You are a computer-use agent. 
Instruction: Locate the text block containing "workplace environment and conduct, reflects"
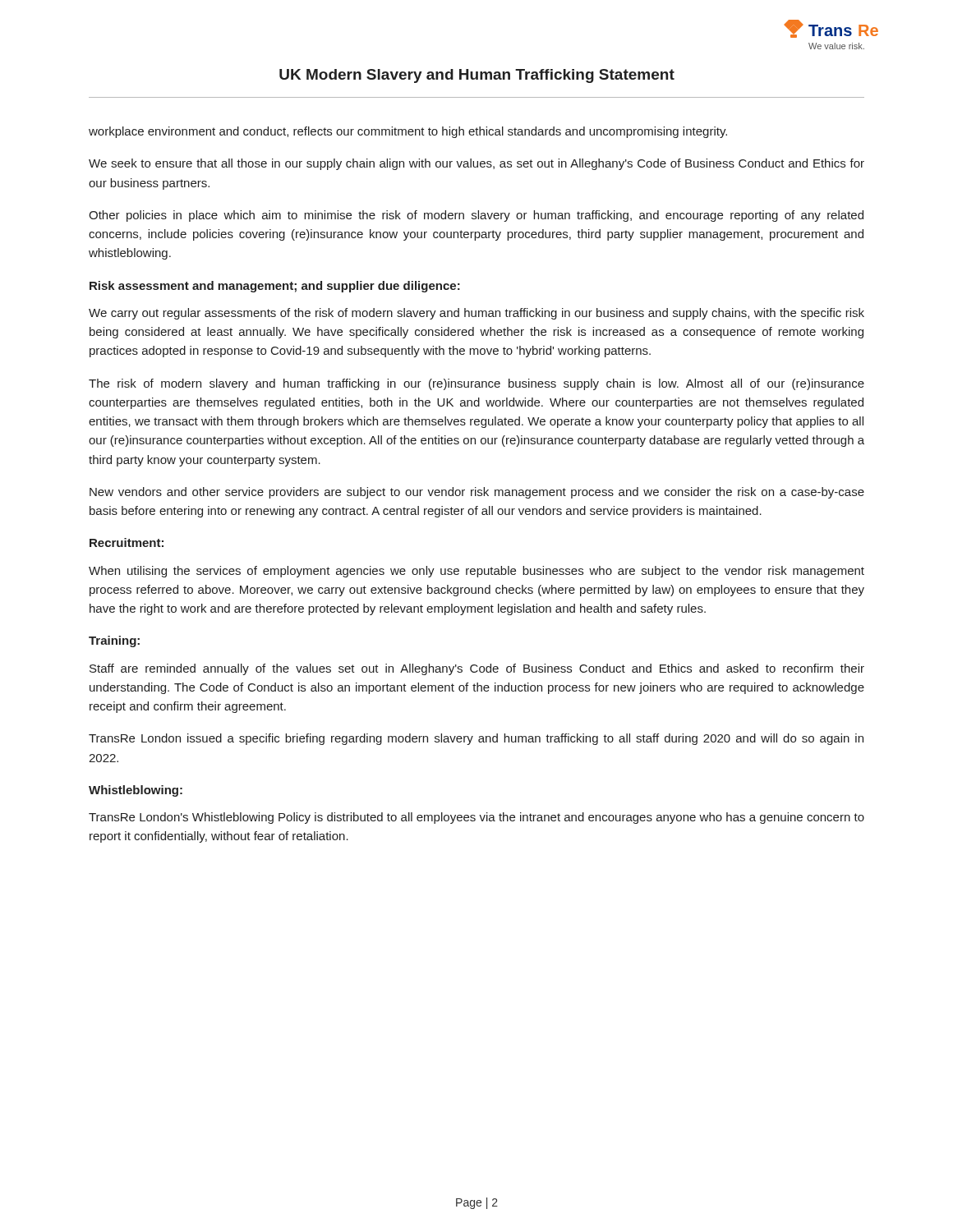(476, 131)
